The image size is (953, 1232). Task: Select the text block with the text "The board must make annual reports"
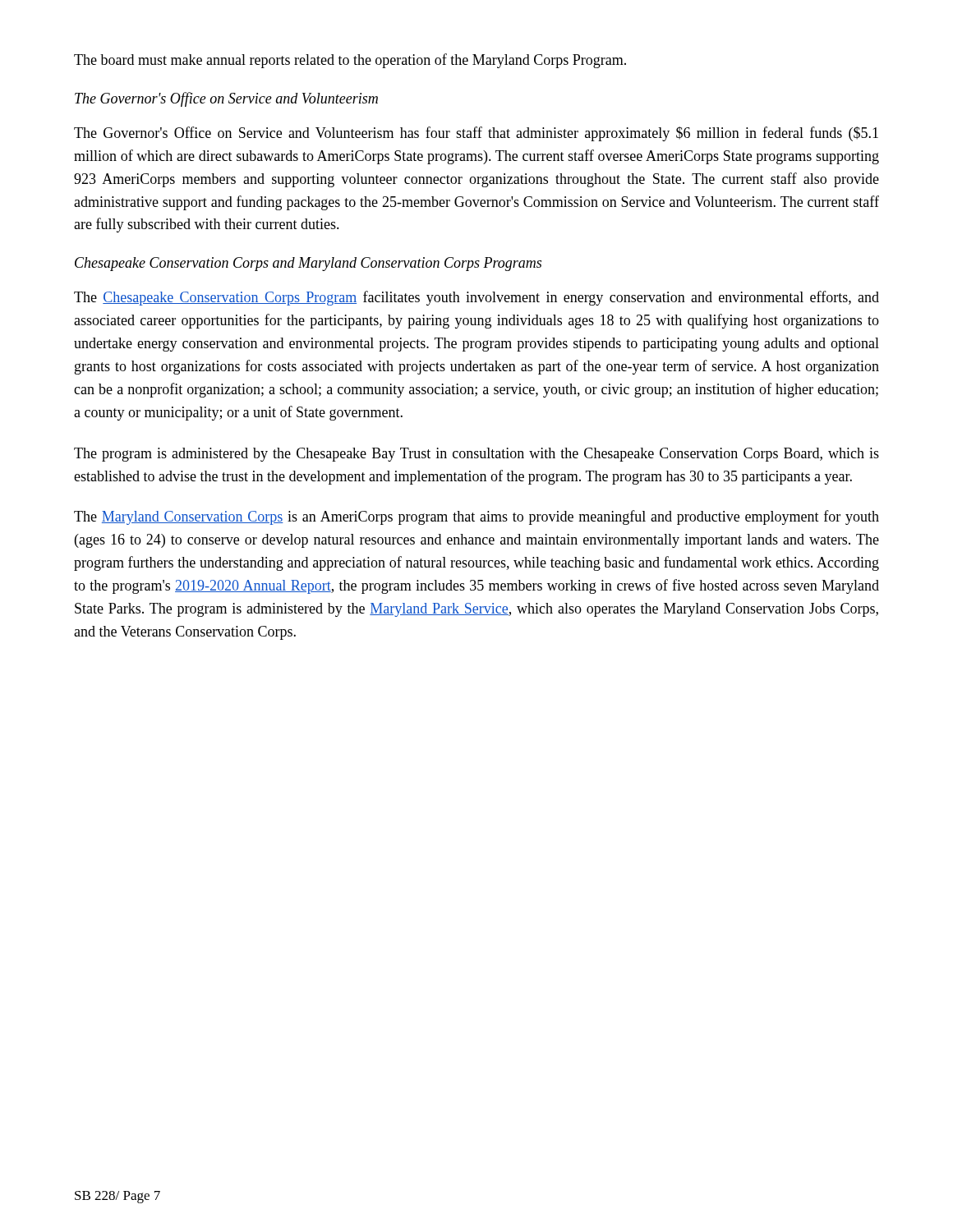tap(351, 60)
